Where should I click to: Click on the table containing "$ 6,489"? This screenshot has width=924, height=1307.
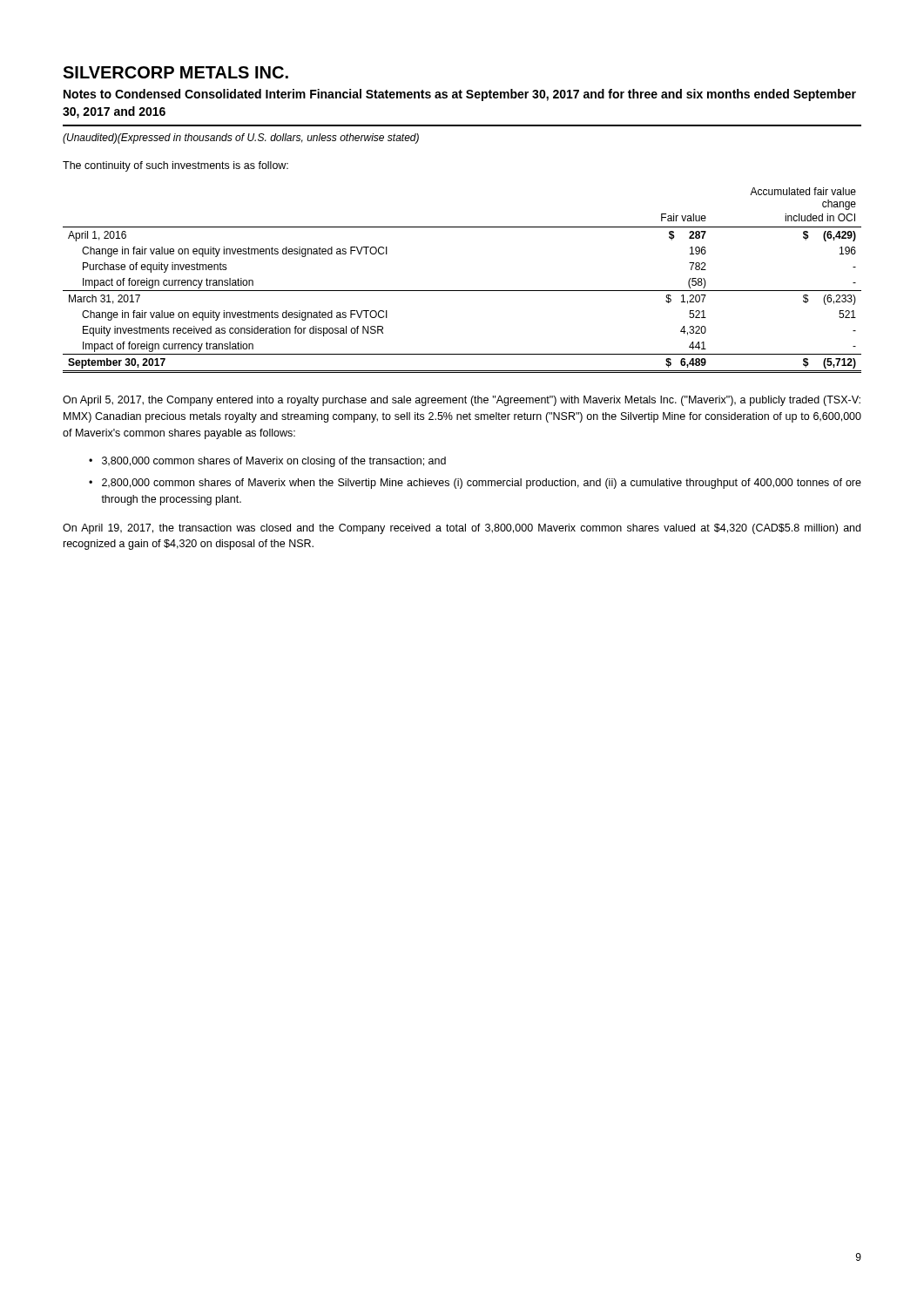(x=462, y=279)
